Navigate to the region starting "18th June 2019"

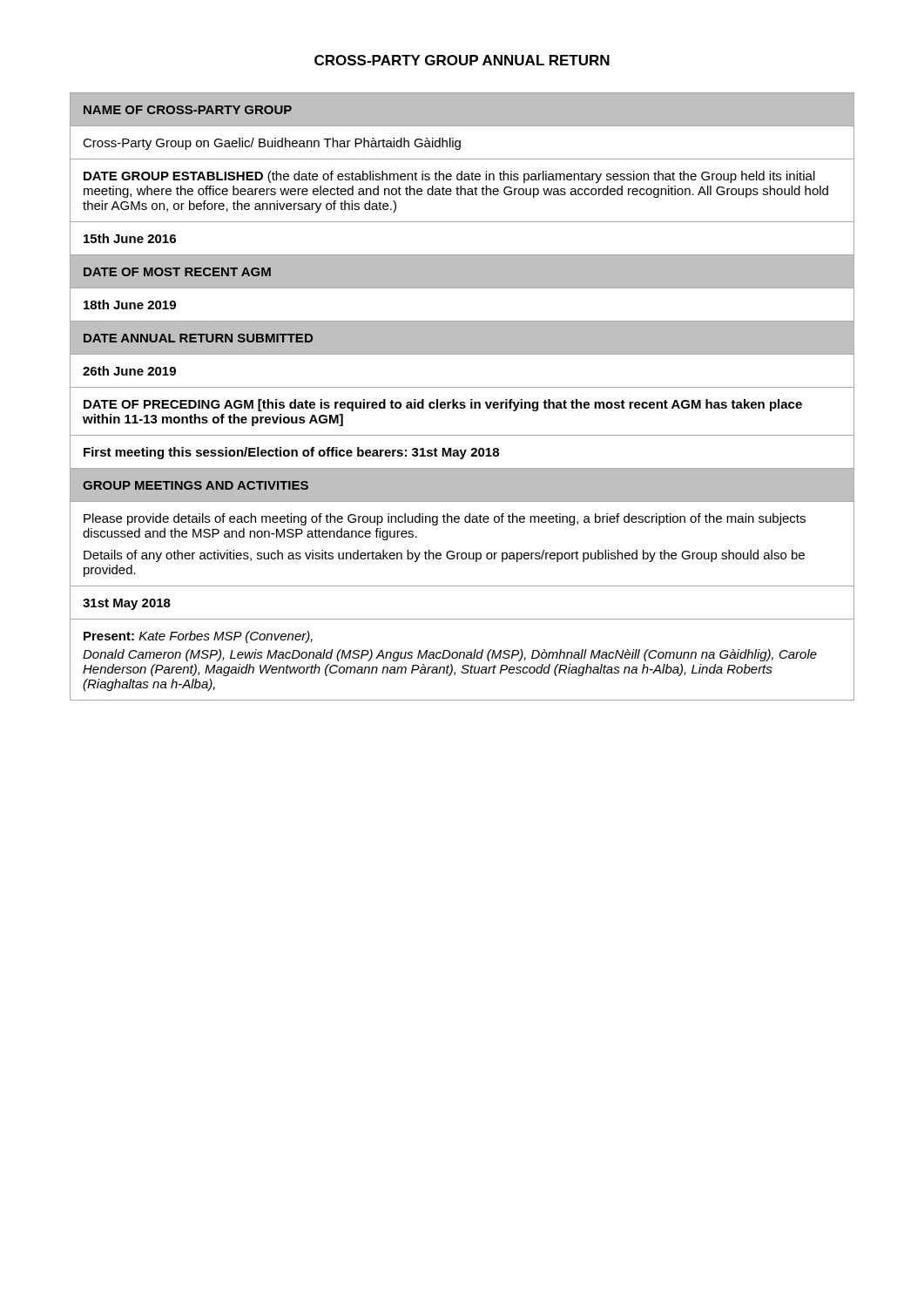(x=130, y=305)
